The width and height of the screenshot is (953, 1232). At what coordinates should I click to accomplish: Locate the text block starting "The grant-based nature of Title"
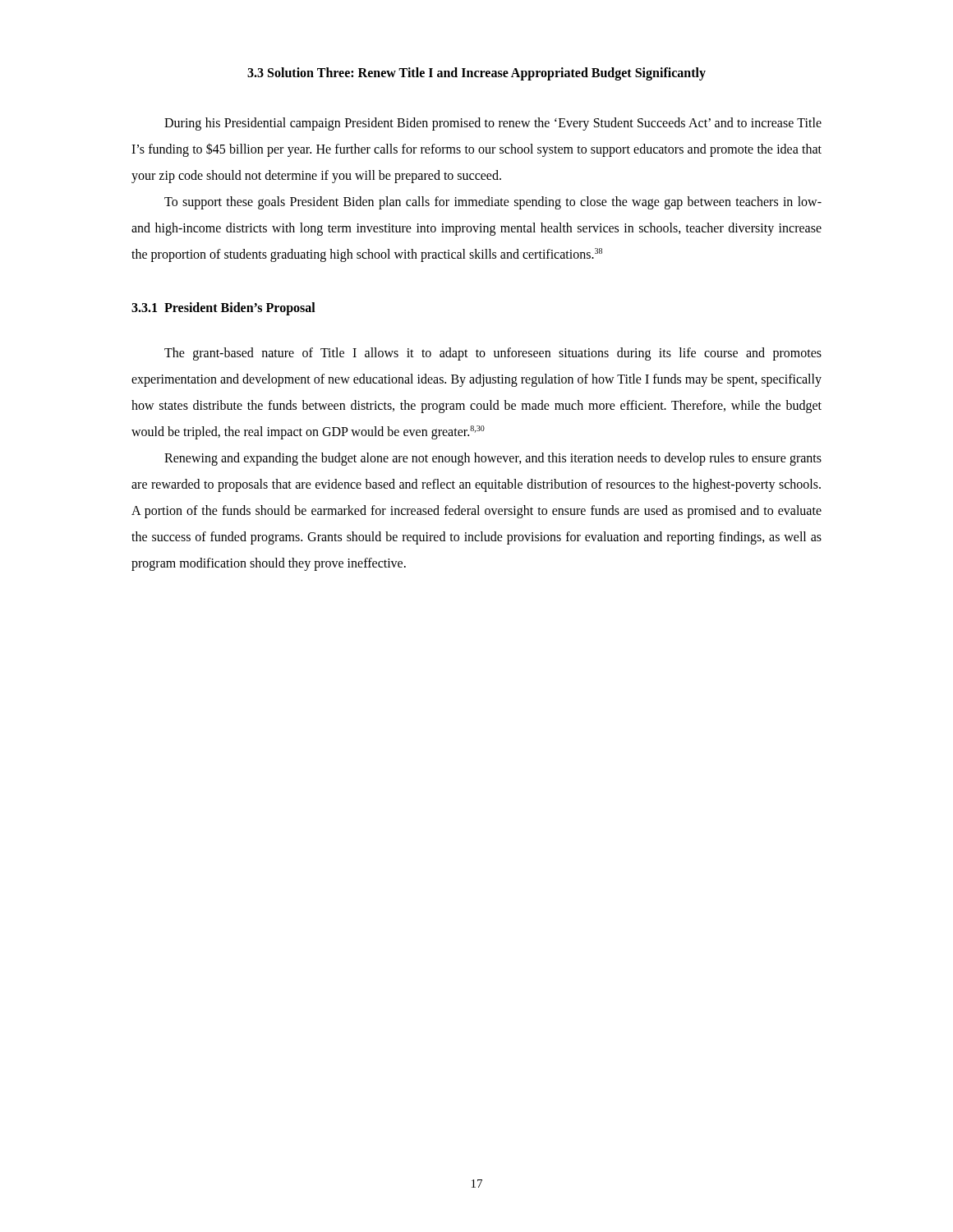pyautogui.click(x=476, y=392)
